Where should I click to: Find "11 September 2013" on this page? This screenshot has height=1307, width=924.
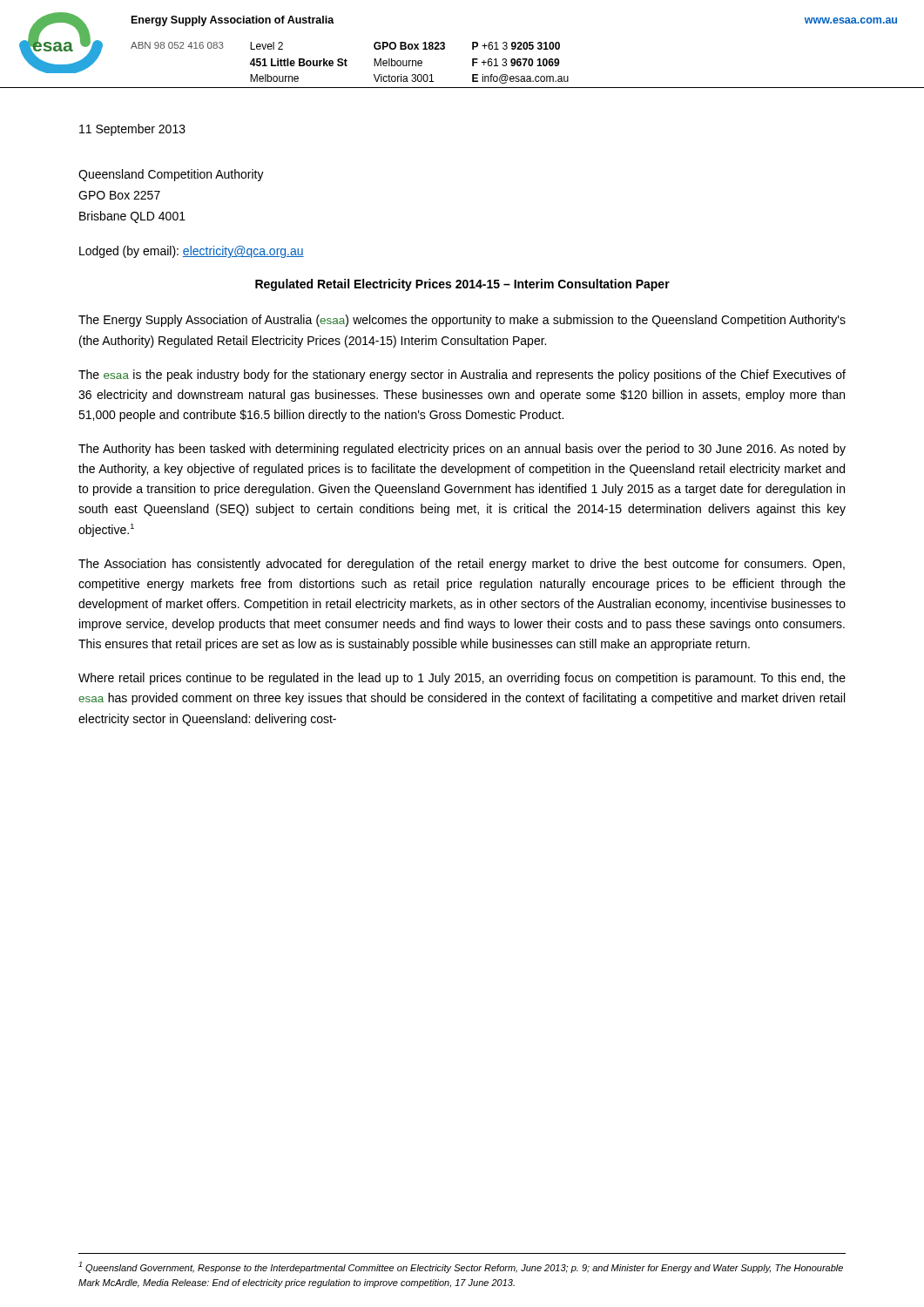point(132,129)
